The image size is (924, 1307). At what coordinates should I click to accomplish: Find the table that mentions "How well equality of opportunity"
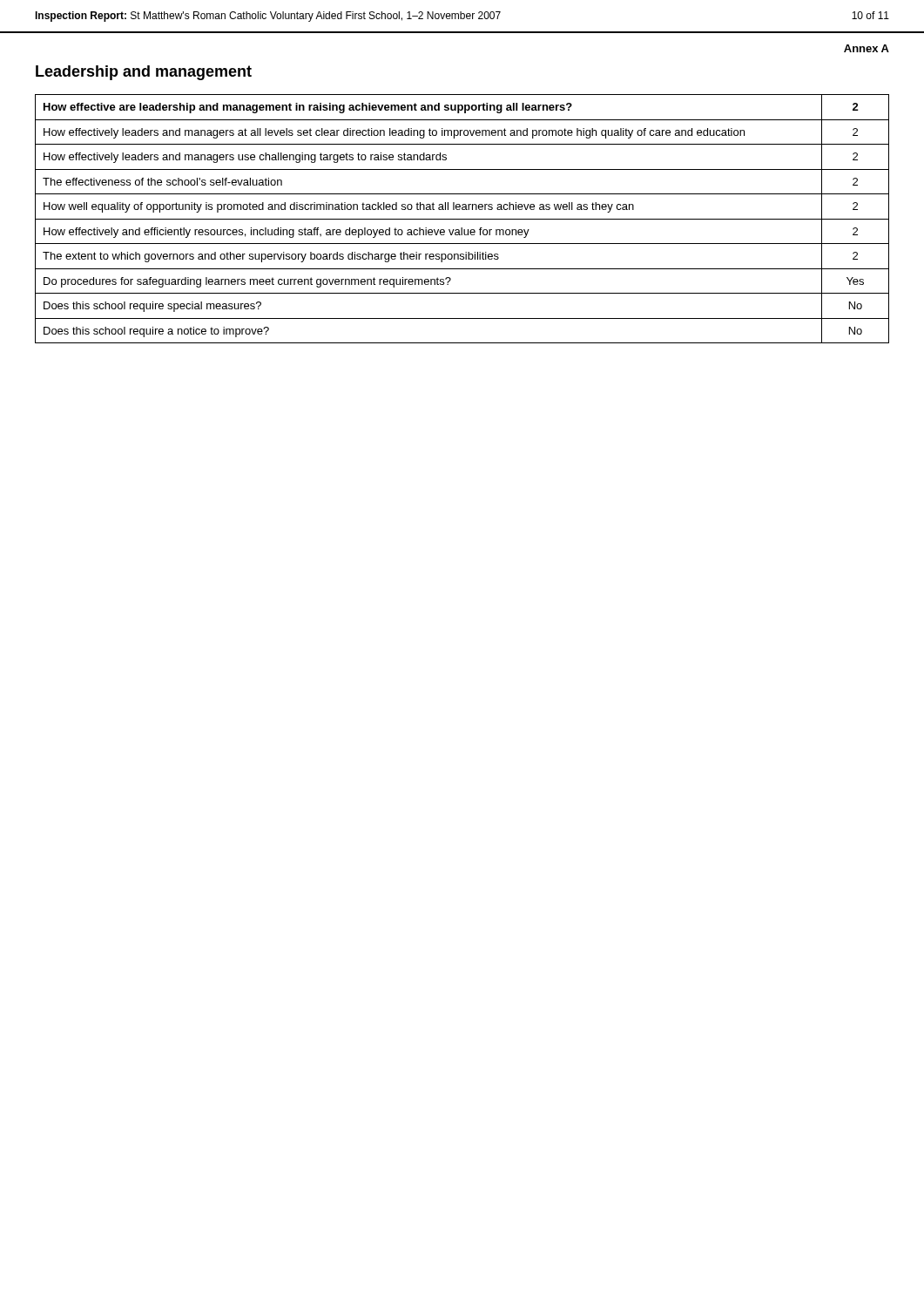[x=462, y=219]
